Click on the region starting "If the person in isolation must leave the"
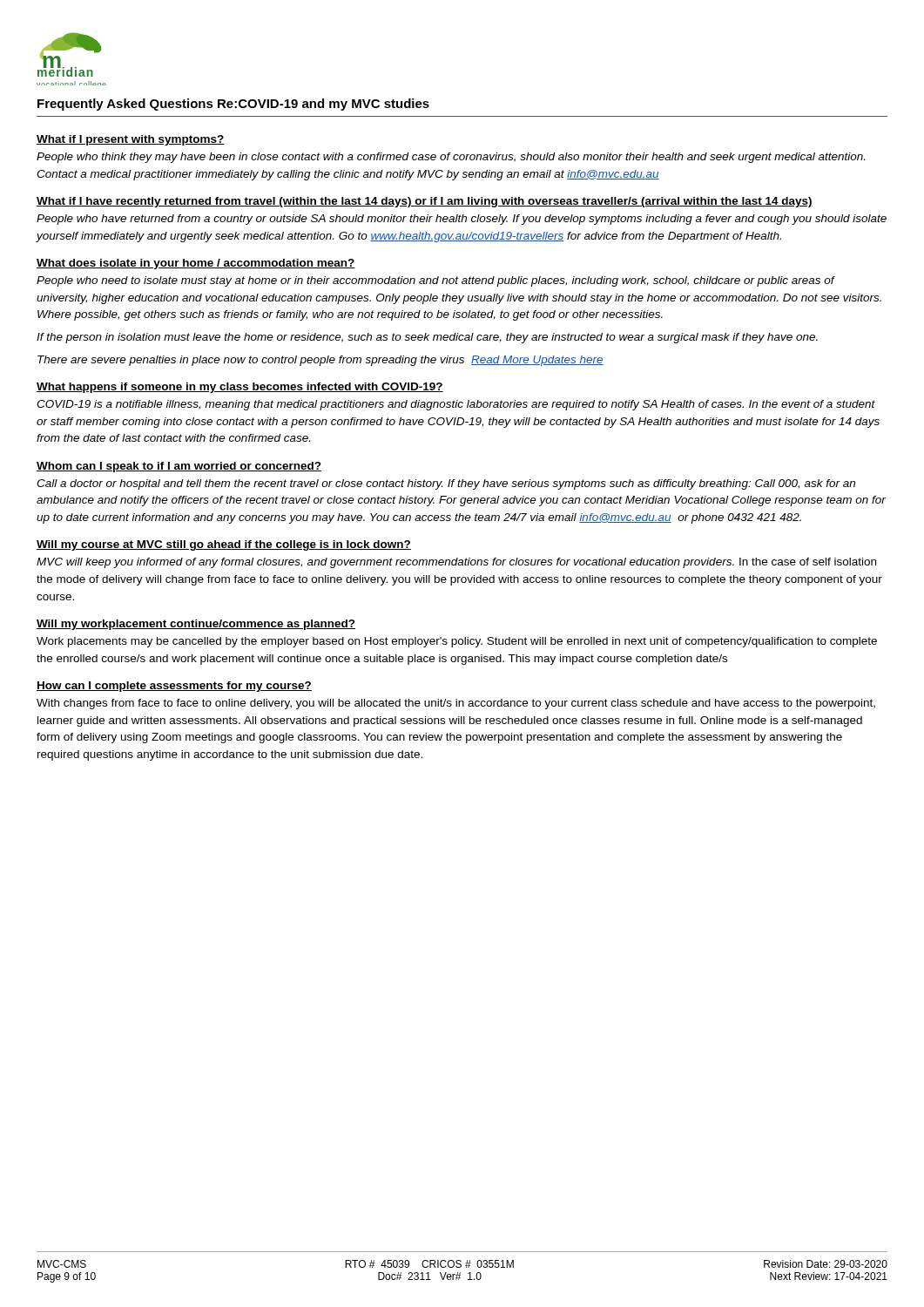Viewport: 924px width, 1307px height. click(x=428, y=337)
